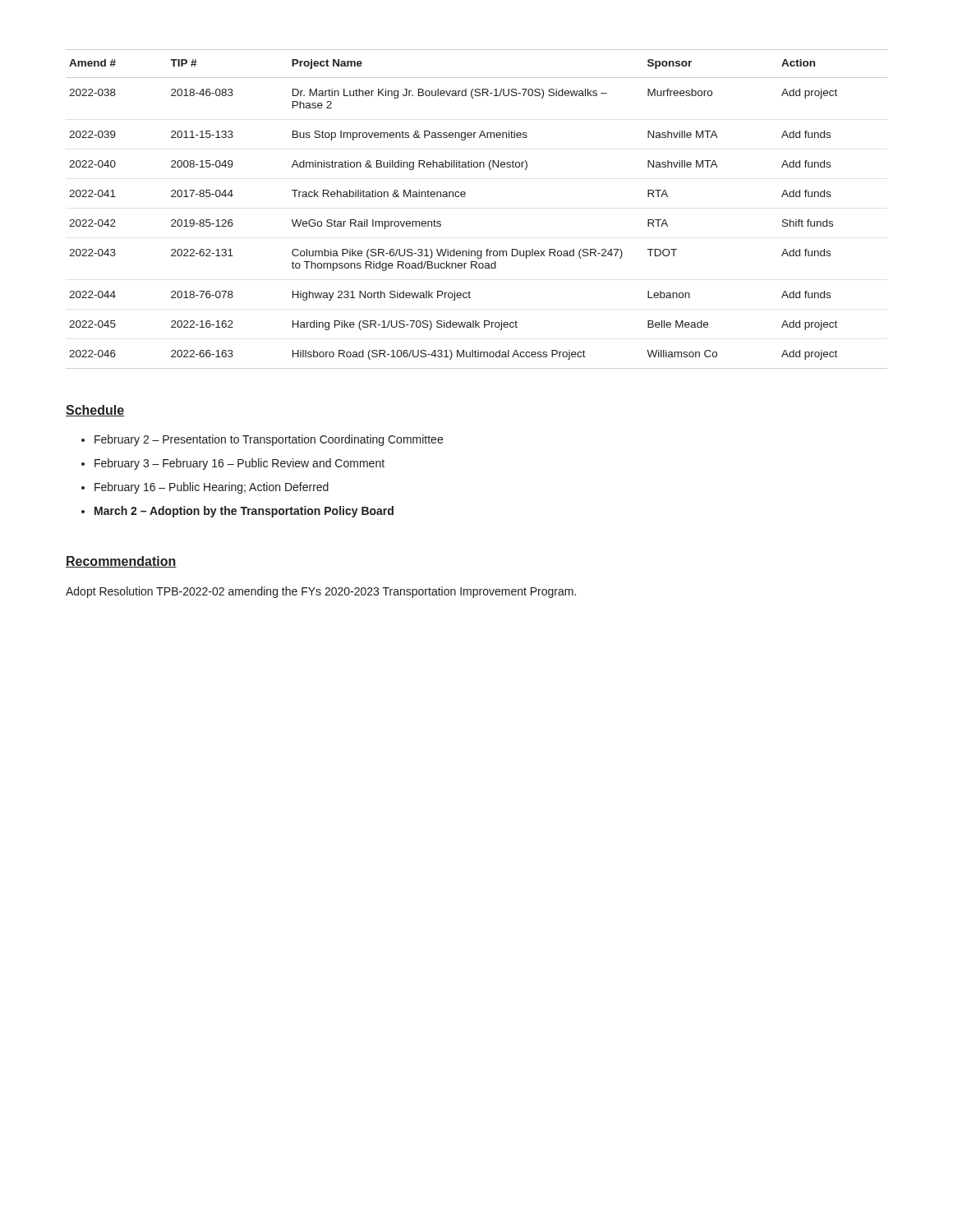Click on the region starting "February 3 – February"
Image resolution: width=953 pixels, height=1232 pixels.
(239, 463)
